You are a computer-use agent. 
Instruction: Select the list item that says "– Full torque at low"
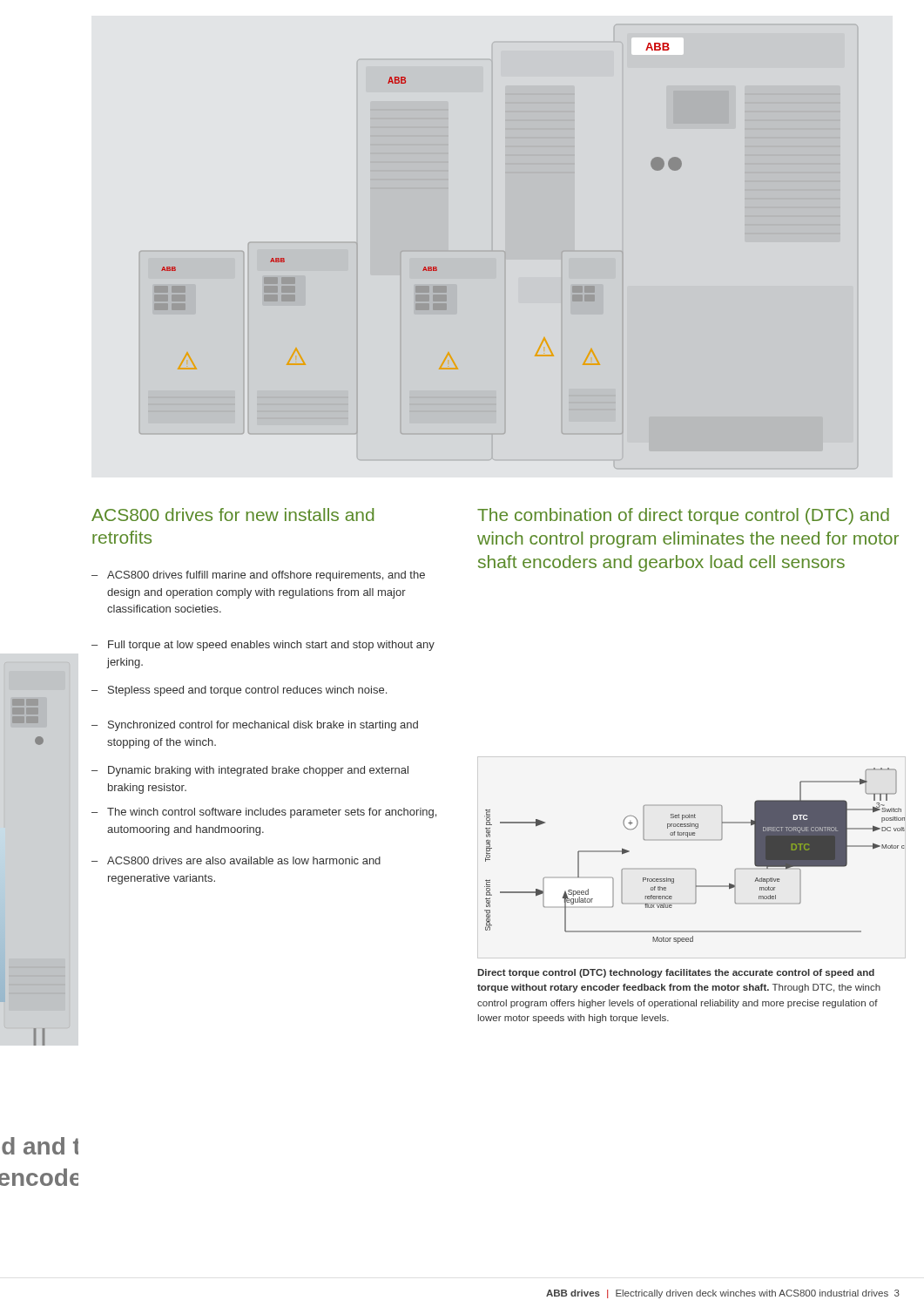click(266, 653)
